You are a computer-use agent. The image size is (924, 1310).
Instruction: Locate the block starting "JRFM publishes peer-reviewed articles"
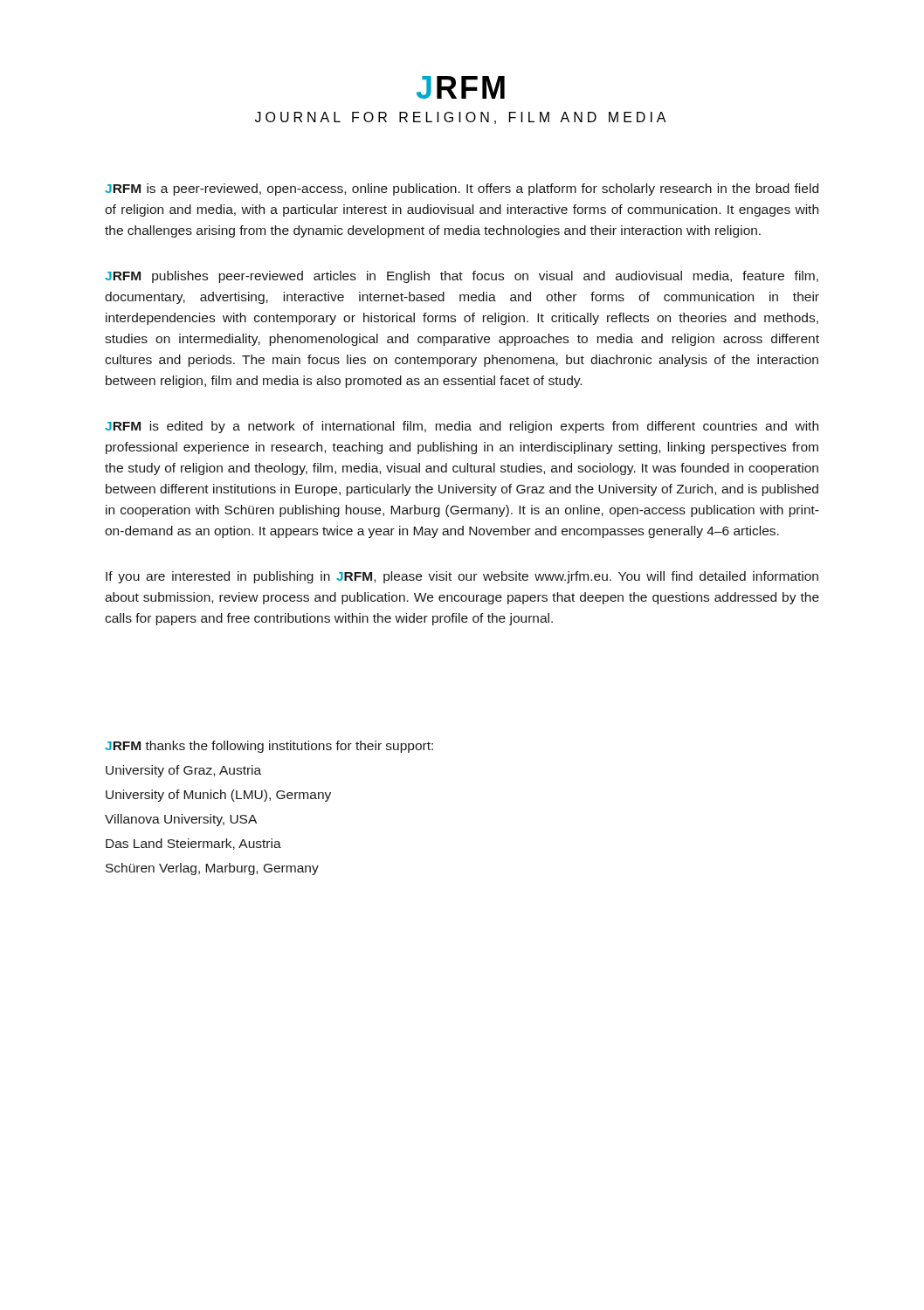tap(462, 328)
